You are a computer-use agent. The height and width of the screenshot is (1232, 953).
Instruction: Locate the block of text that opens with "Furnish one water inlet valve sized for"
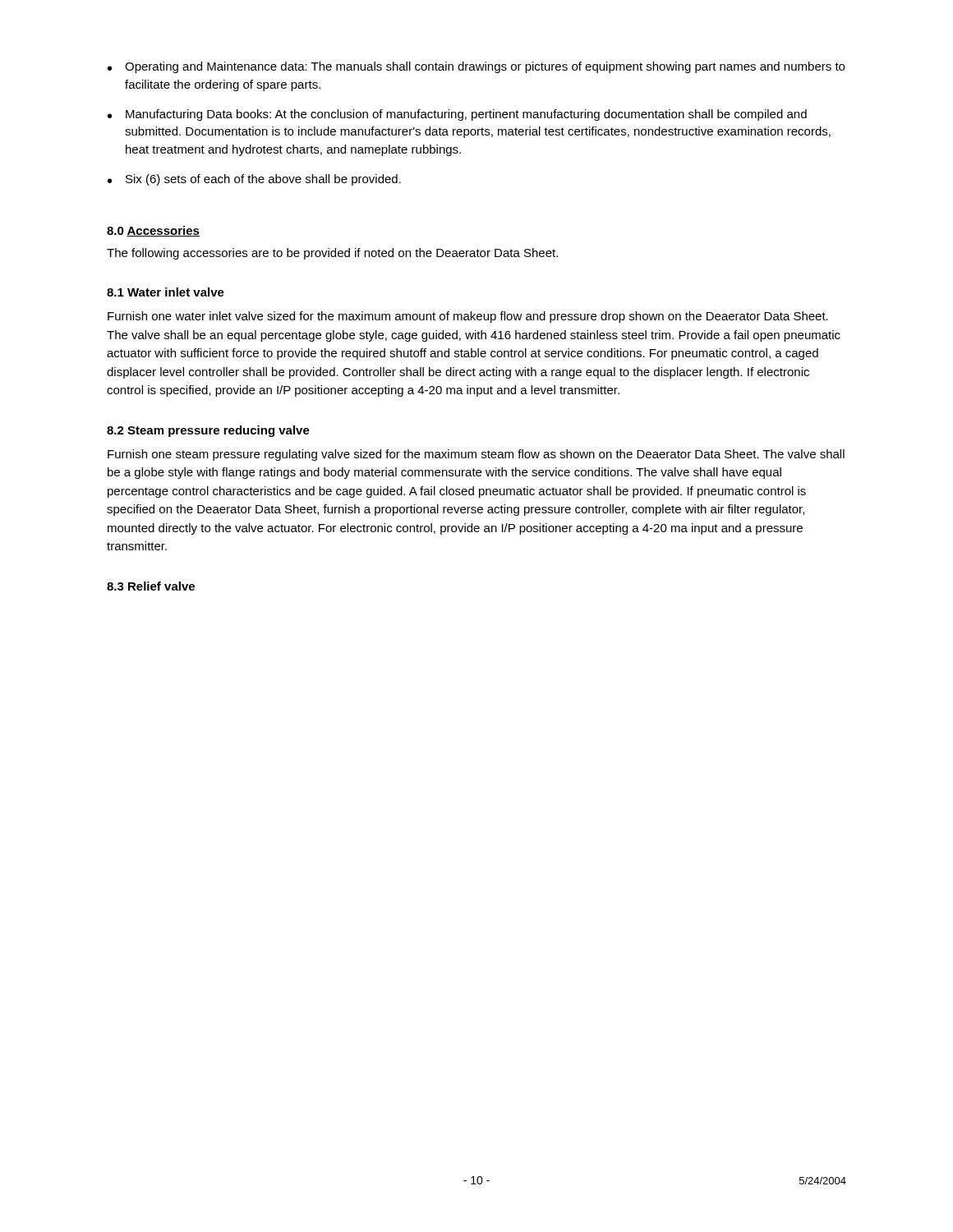(474, 353)
